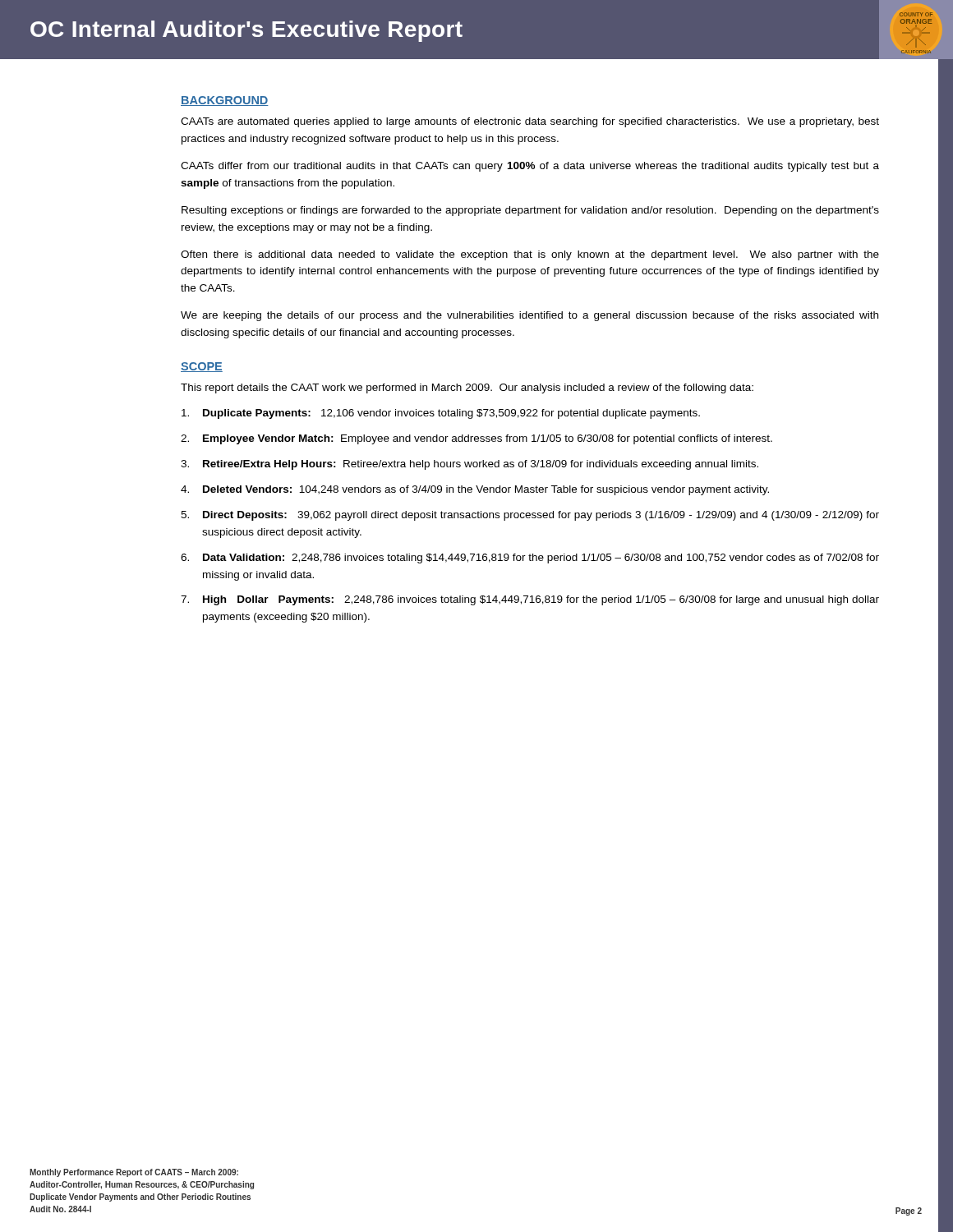Find the list item that reads "7. High Dollar Payments: 2,248,786 invoices totaling $14,449,716,819"
Viewport: 953px width, 1232px height.
[x=530, y=609]
